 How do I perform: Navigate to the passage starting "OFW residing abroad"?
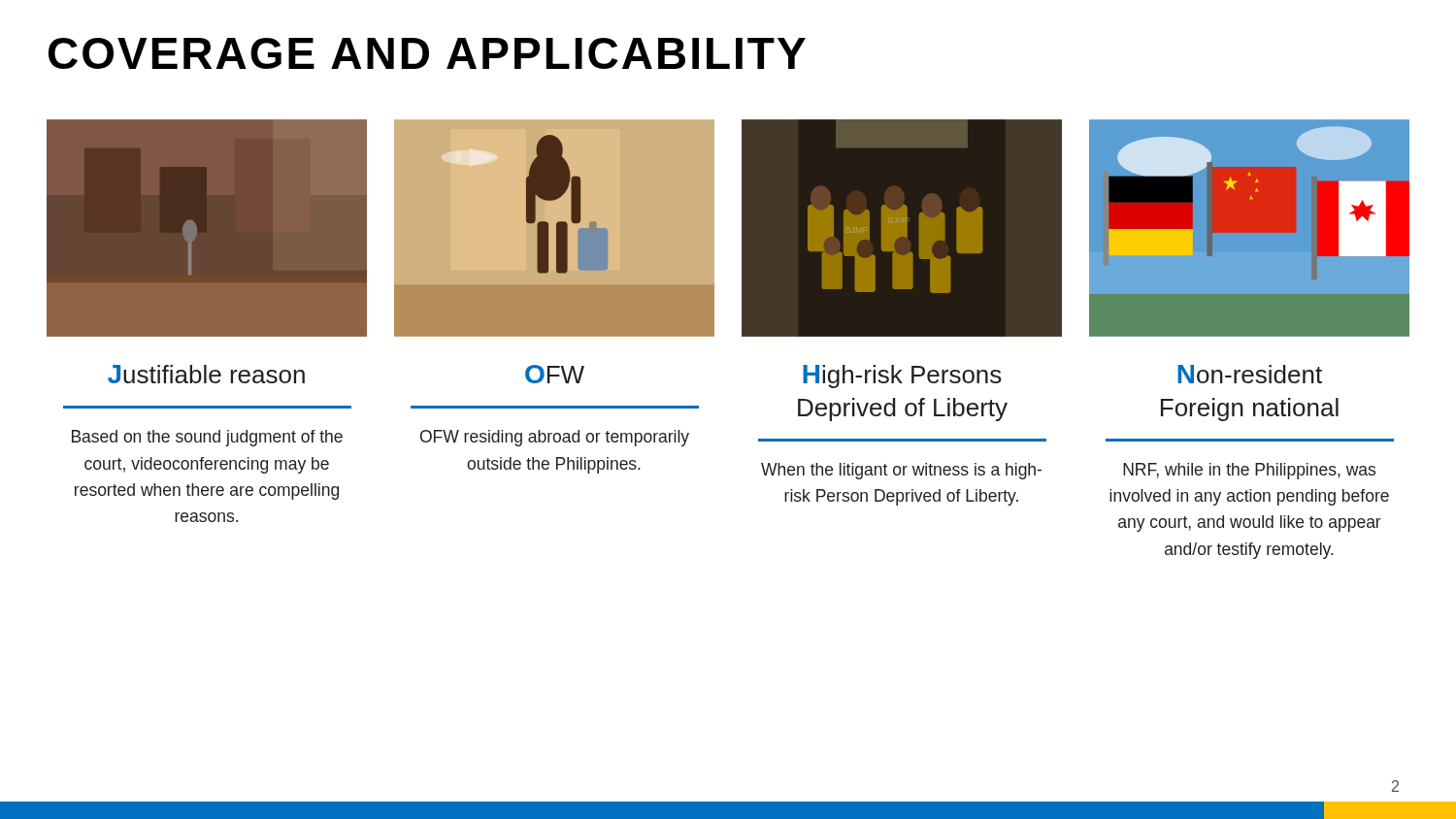pyautogui.click(x=554, y=450)
